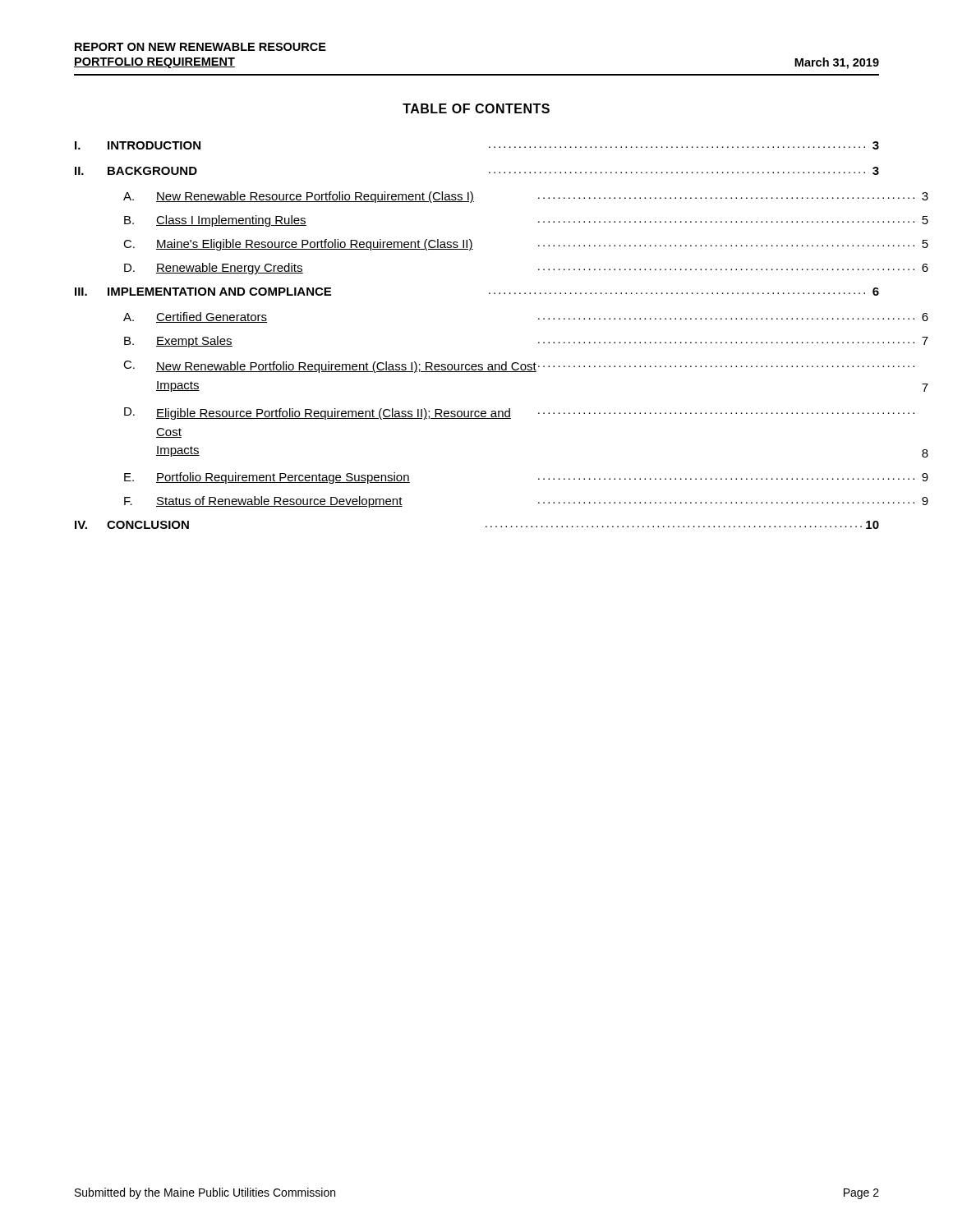953x1232 pixels.
Task: Find the block on this page that starts "A. Certified Generators"
Action: pyautogui.click(x=212, y=317)
